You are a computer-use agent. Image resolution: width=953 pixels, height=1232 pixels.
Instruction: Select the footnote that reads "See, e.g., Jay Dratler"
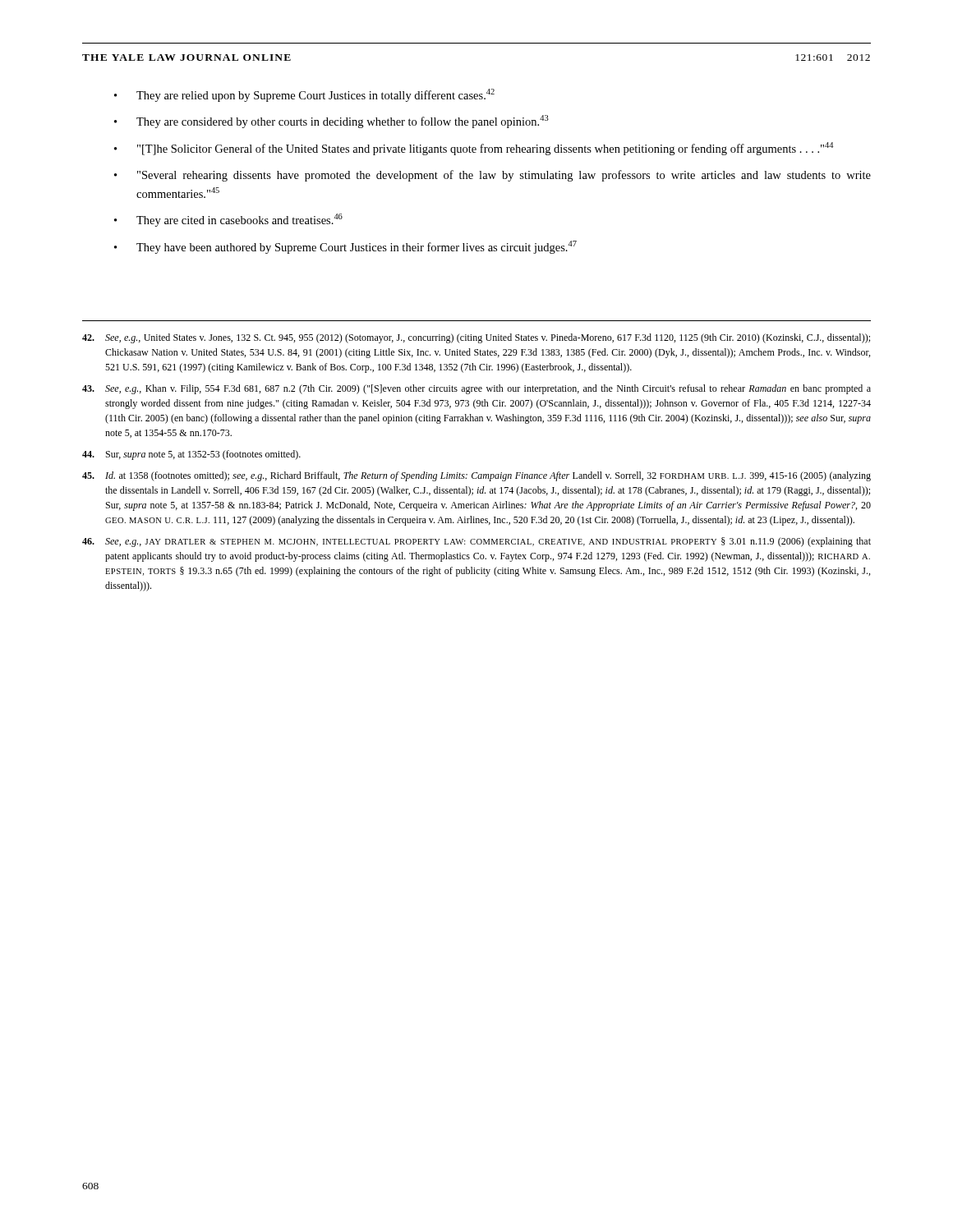tap(476, 563)
